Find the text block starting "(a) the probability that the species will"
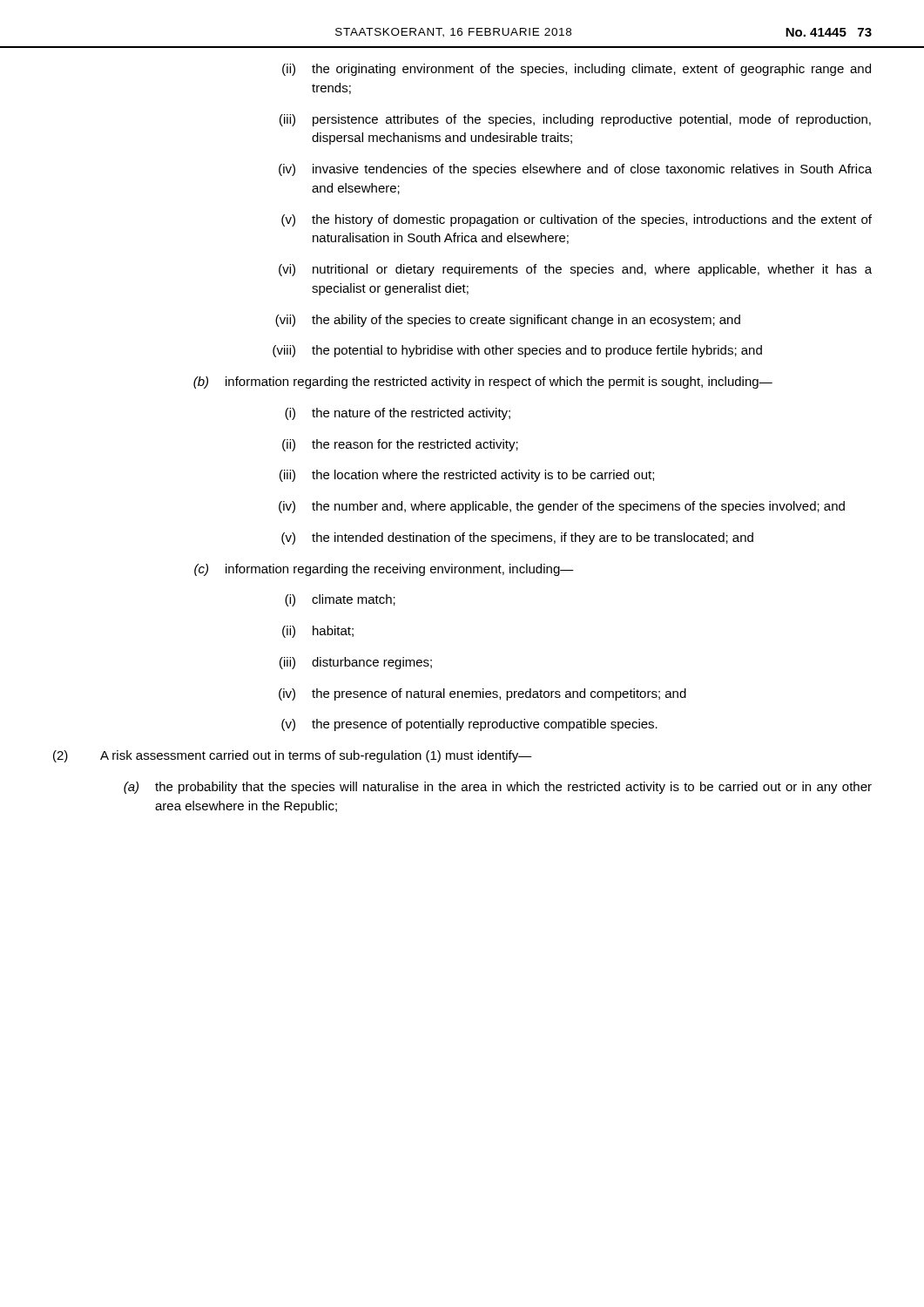The height and width of the screenshot is (1307, 924). tap(482, 796)
